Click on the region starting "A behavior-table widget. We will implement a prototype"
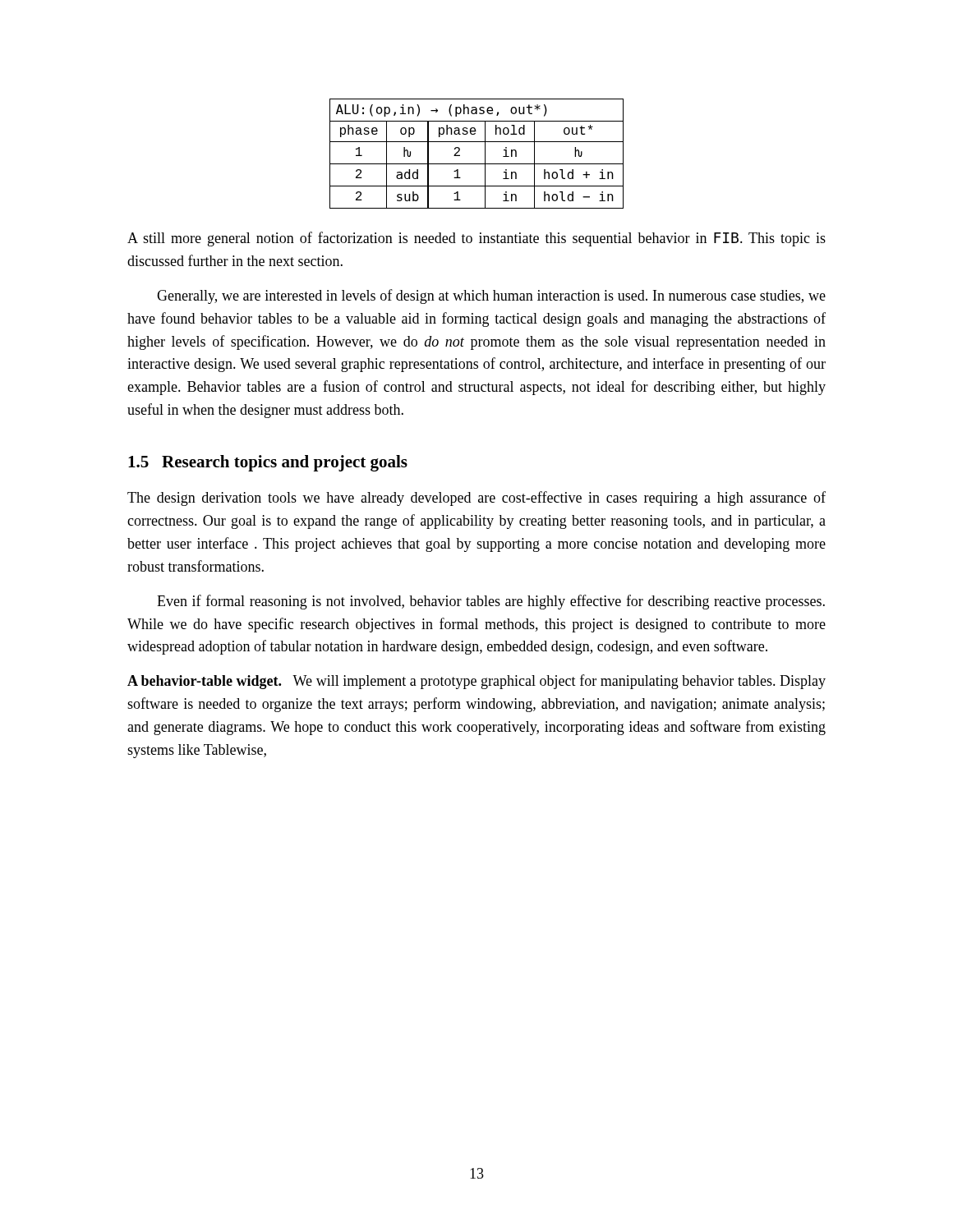This screenshot has width=953, height=1232. click(476, 716)
